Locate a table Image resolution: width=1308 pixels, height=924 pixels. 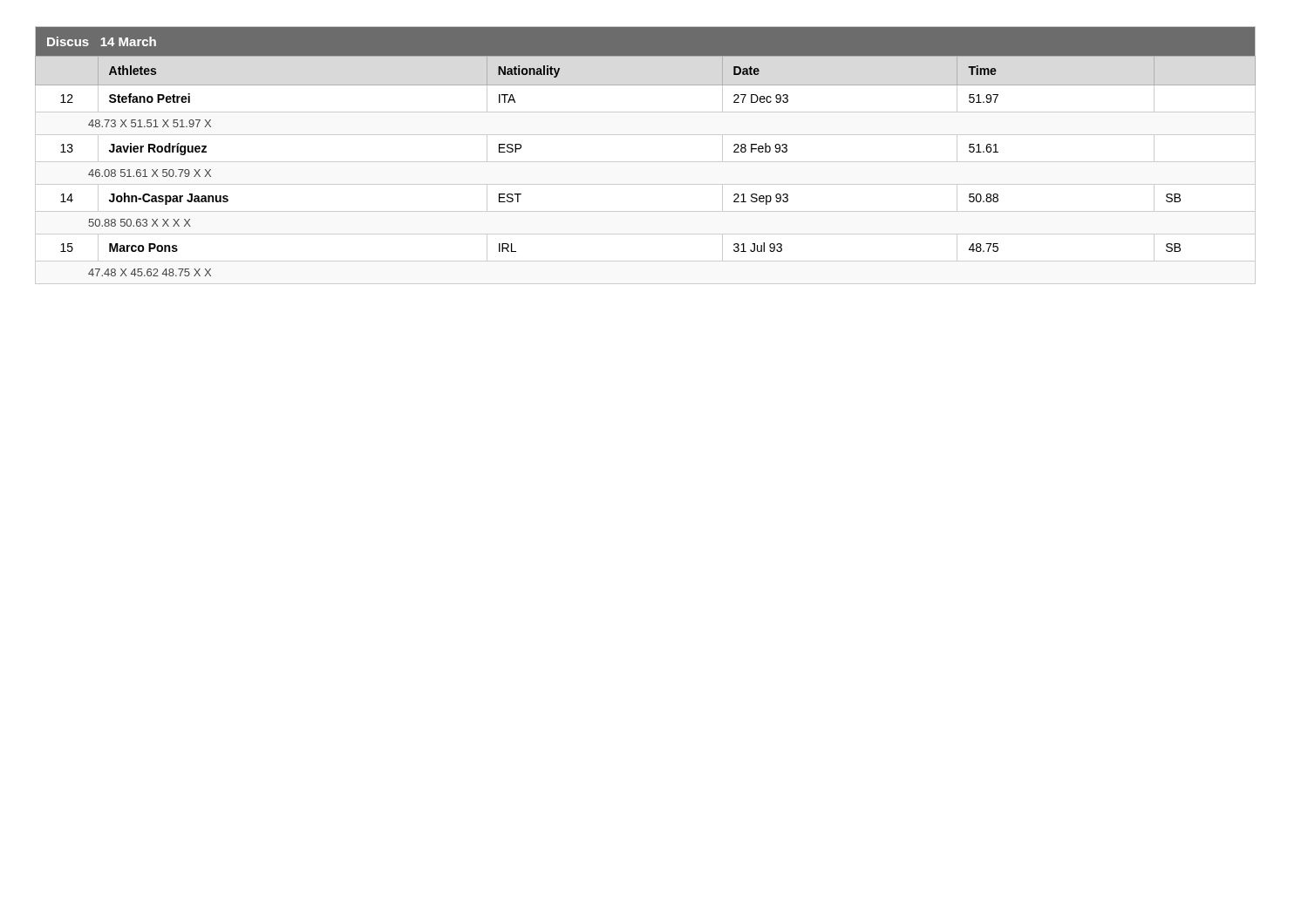654,155
